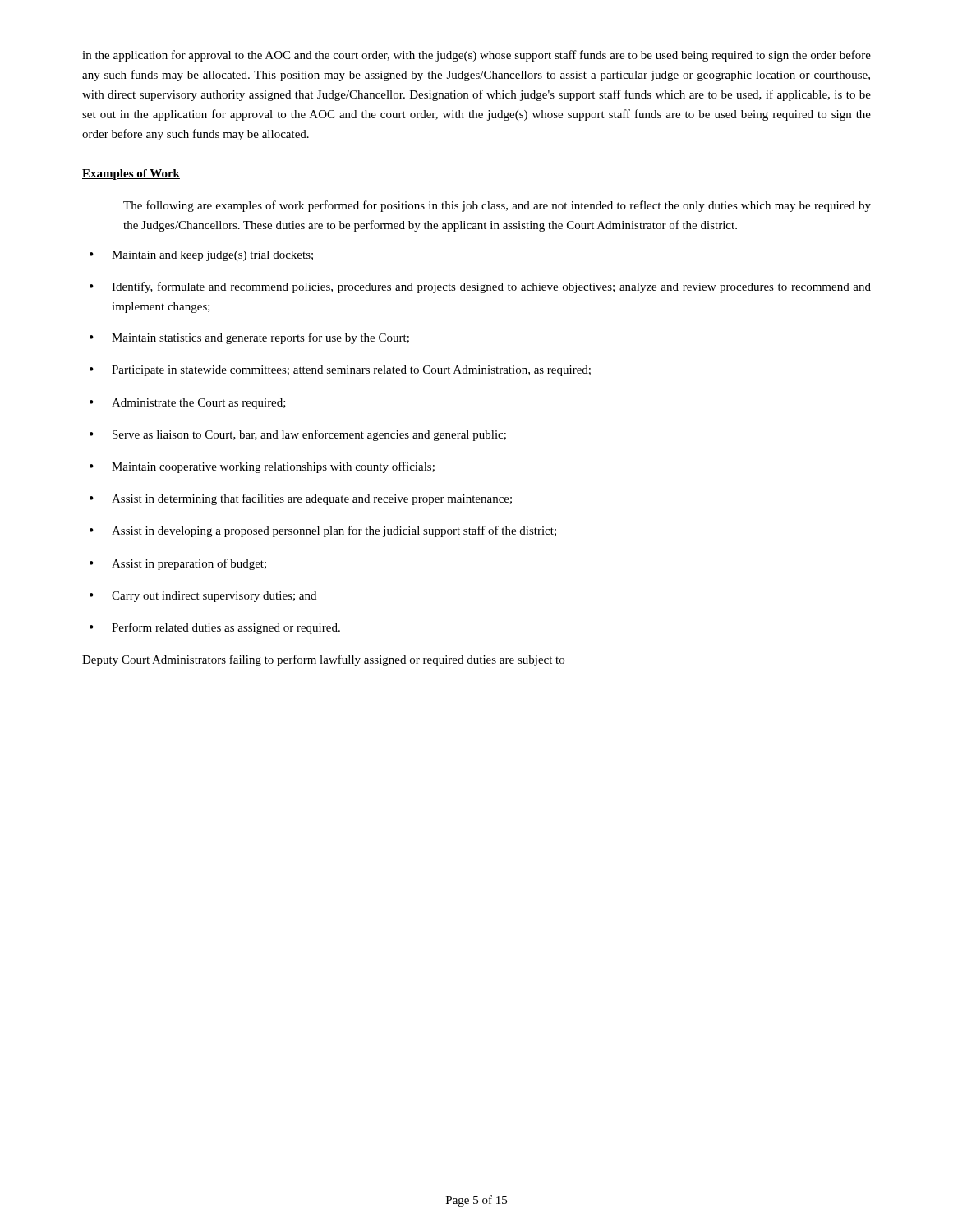953x1232 pixels.
Task: Click on the list item that reads "• Assist in developing a proposed personnel"
Action: [x=476, y=531]
